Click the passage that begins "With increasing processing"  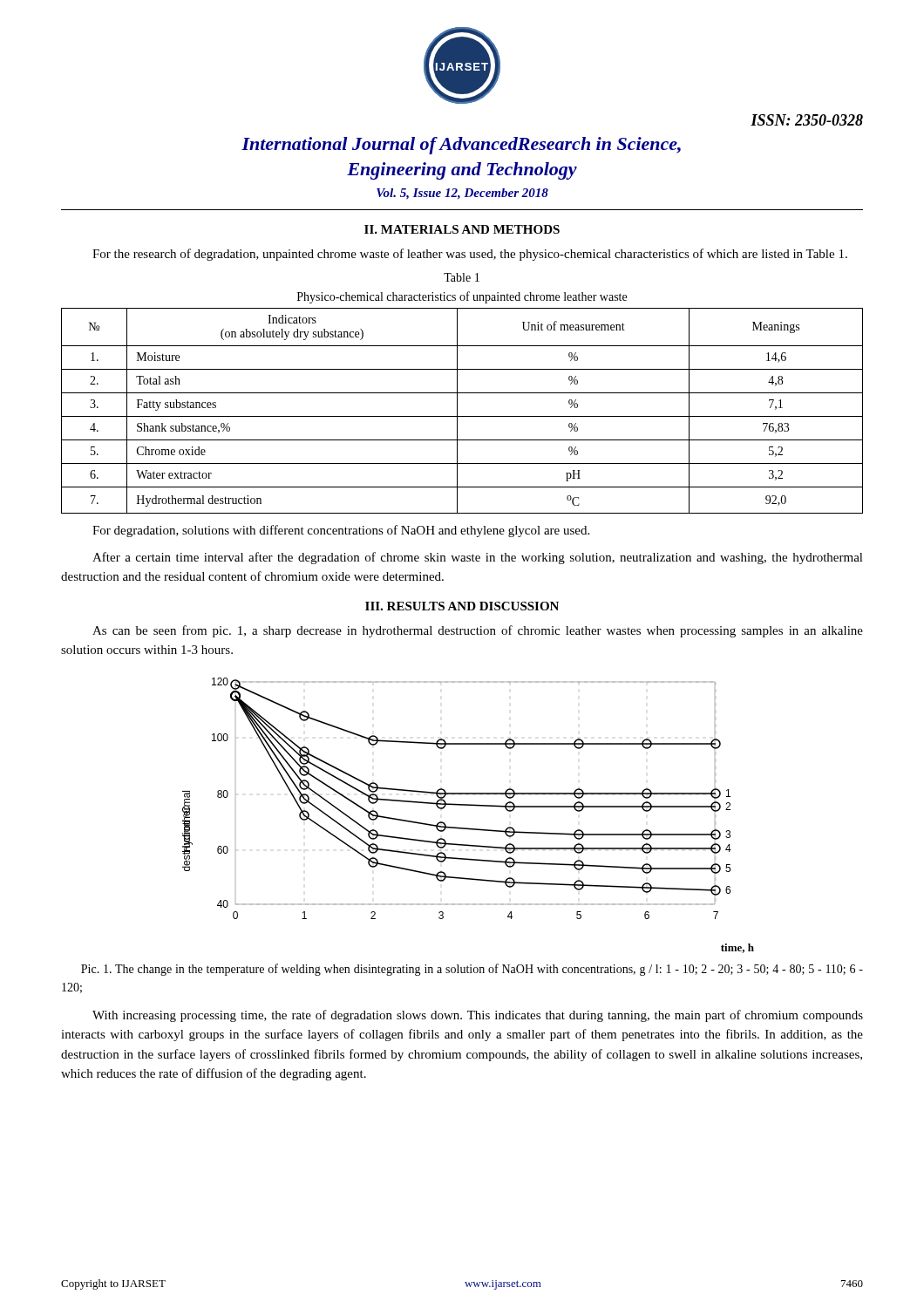tap(462, 1044)
